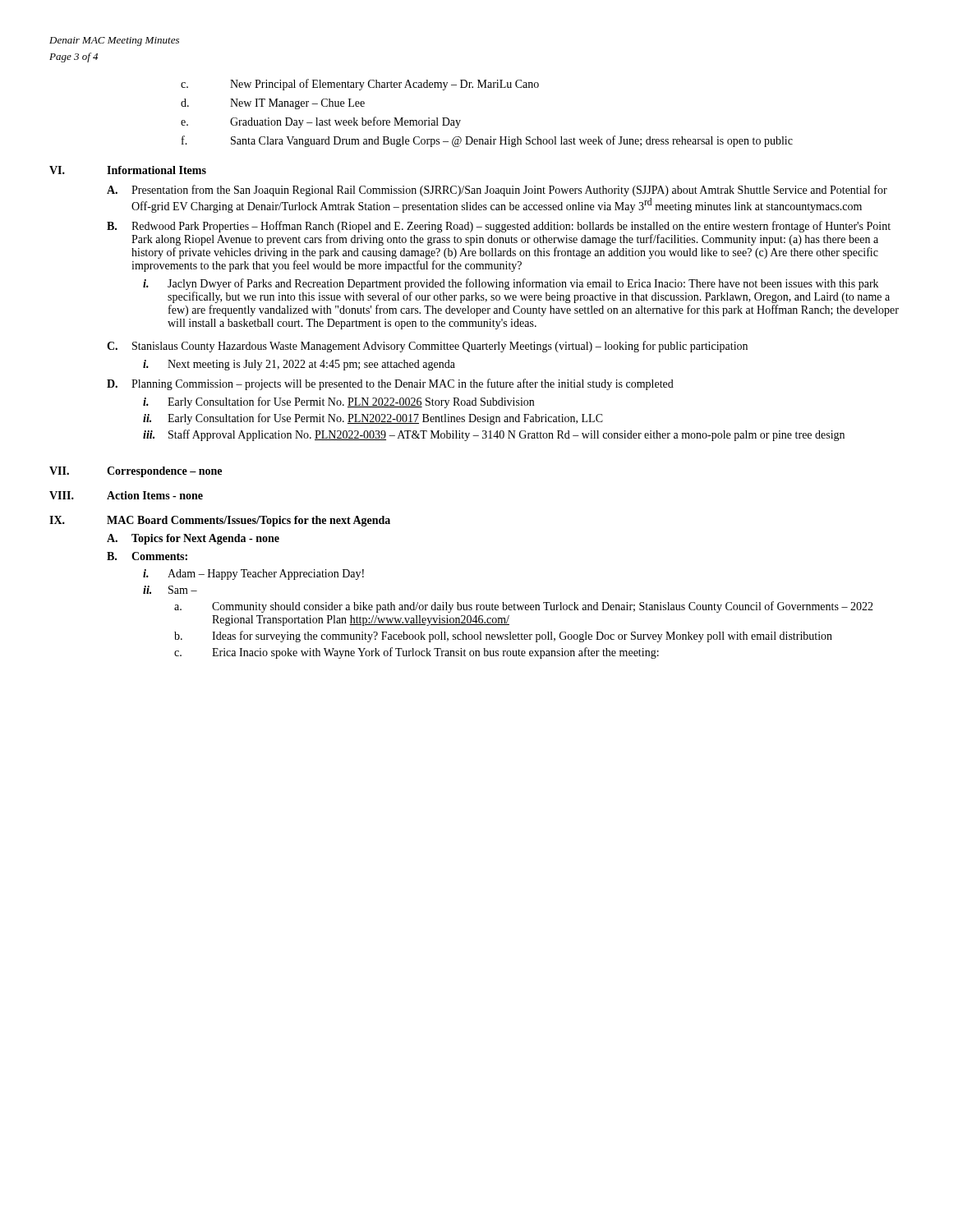Point to the block beginning "B. Redwood Park Properties – Hoffman Ranch"

[x=505, y=277]
